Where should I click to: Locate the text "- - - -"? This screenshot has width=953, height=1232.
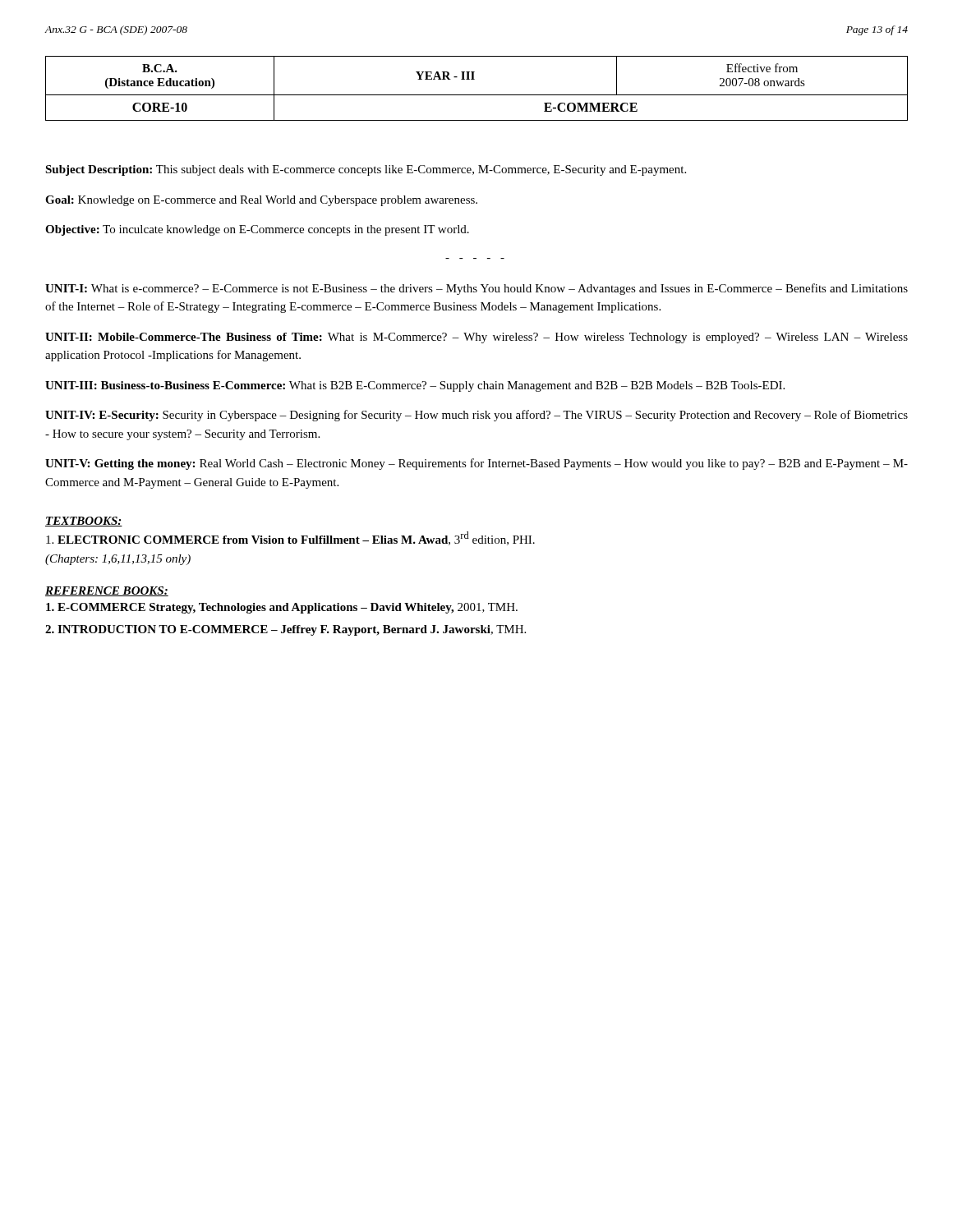(x=476, y=257)
